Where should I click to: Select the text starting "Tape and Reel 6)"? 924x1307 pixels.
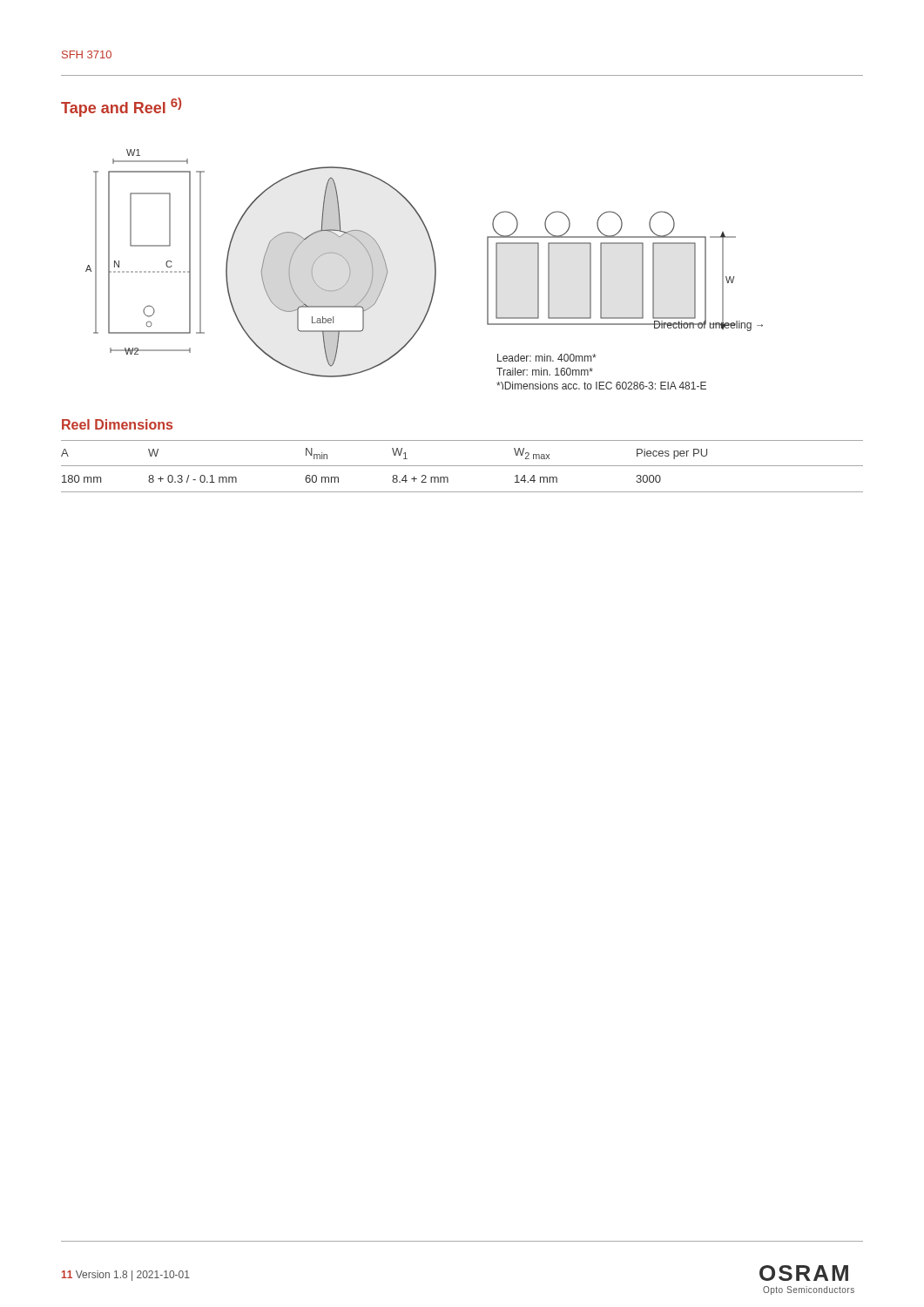(122, 106)
